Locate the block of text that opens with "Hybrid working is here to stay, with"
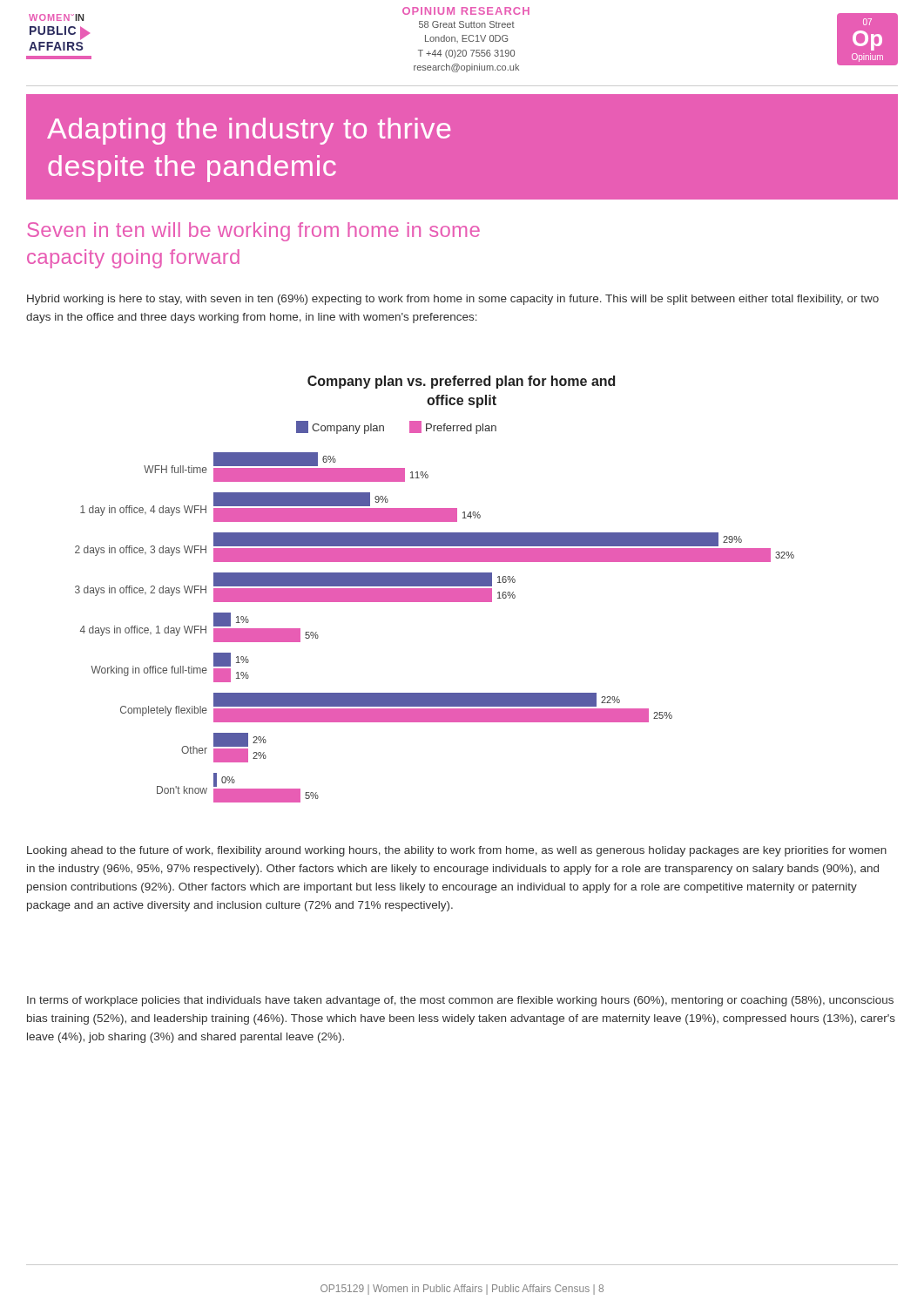Image resolution: width=924 pixels, height=1307 pixels. [453, 308]
